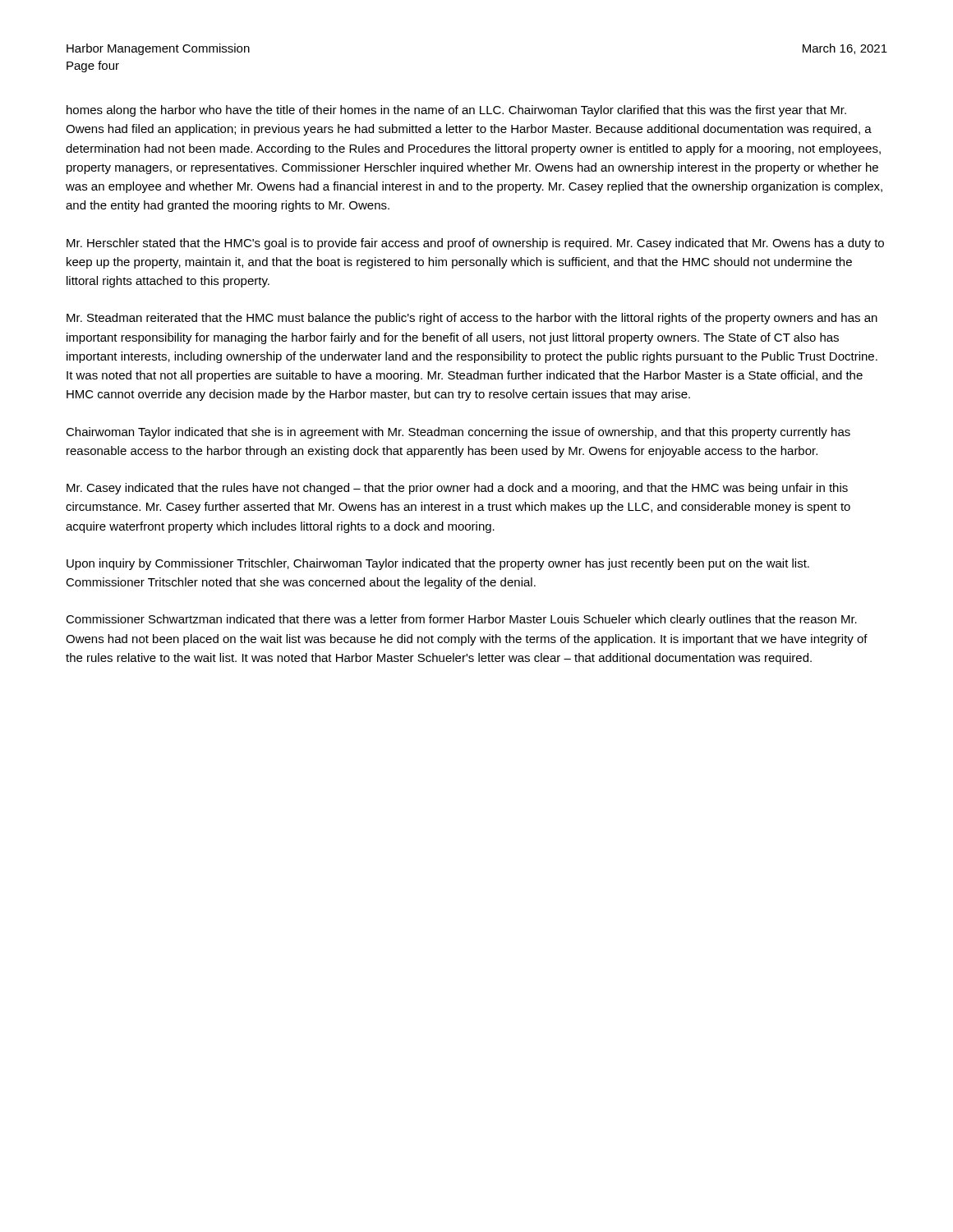Point to the text block starting "Commissioner Schwartzman indicated that there was a"
The image size is (953, 1232).
(x=466, y=638)
